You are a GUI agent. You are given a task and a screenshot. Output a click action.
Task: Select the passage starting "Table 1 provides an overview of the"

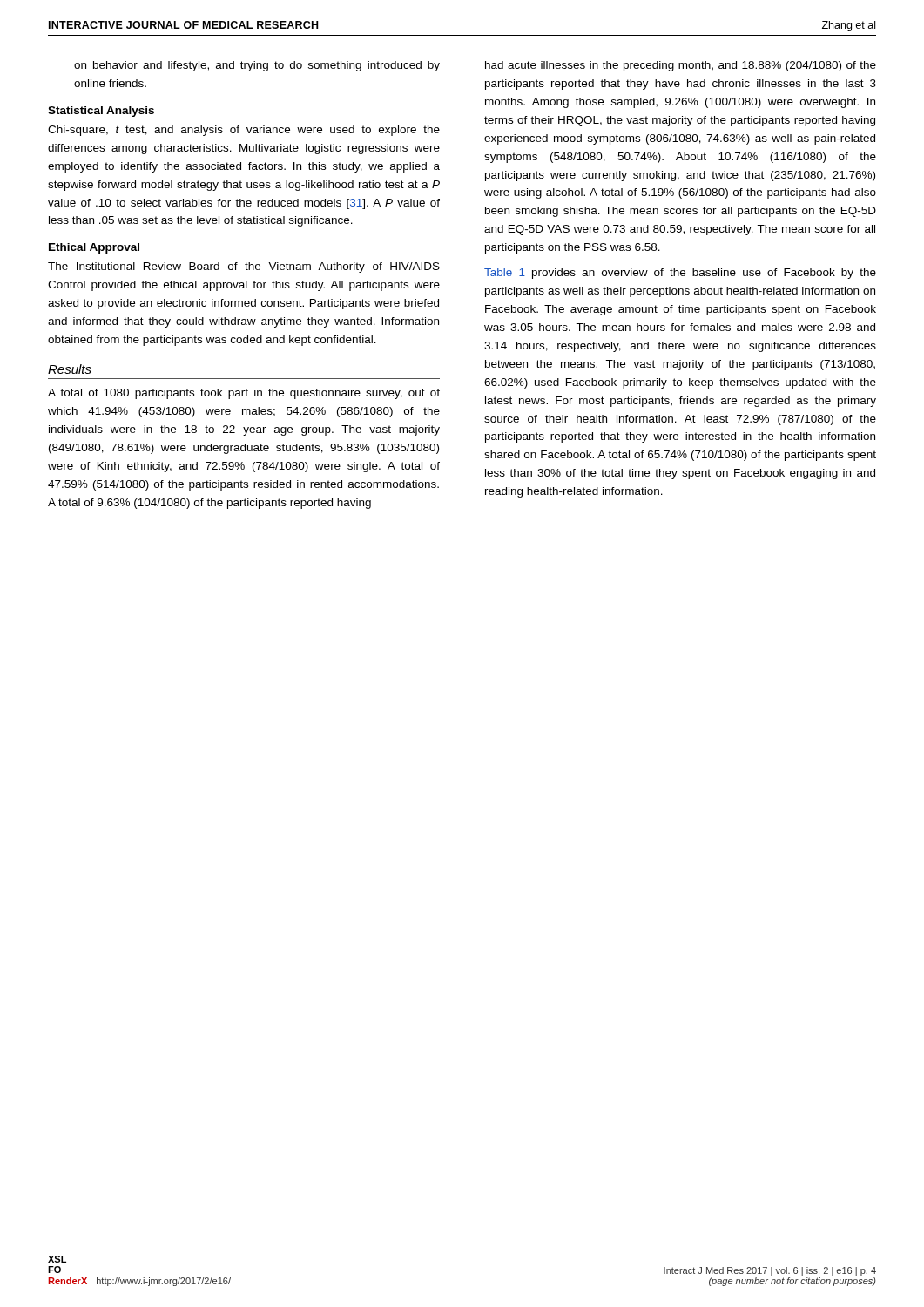[680, 382]
